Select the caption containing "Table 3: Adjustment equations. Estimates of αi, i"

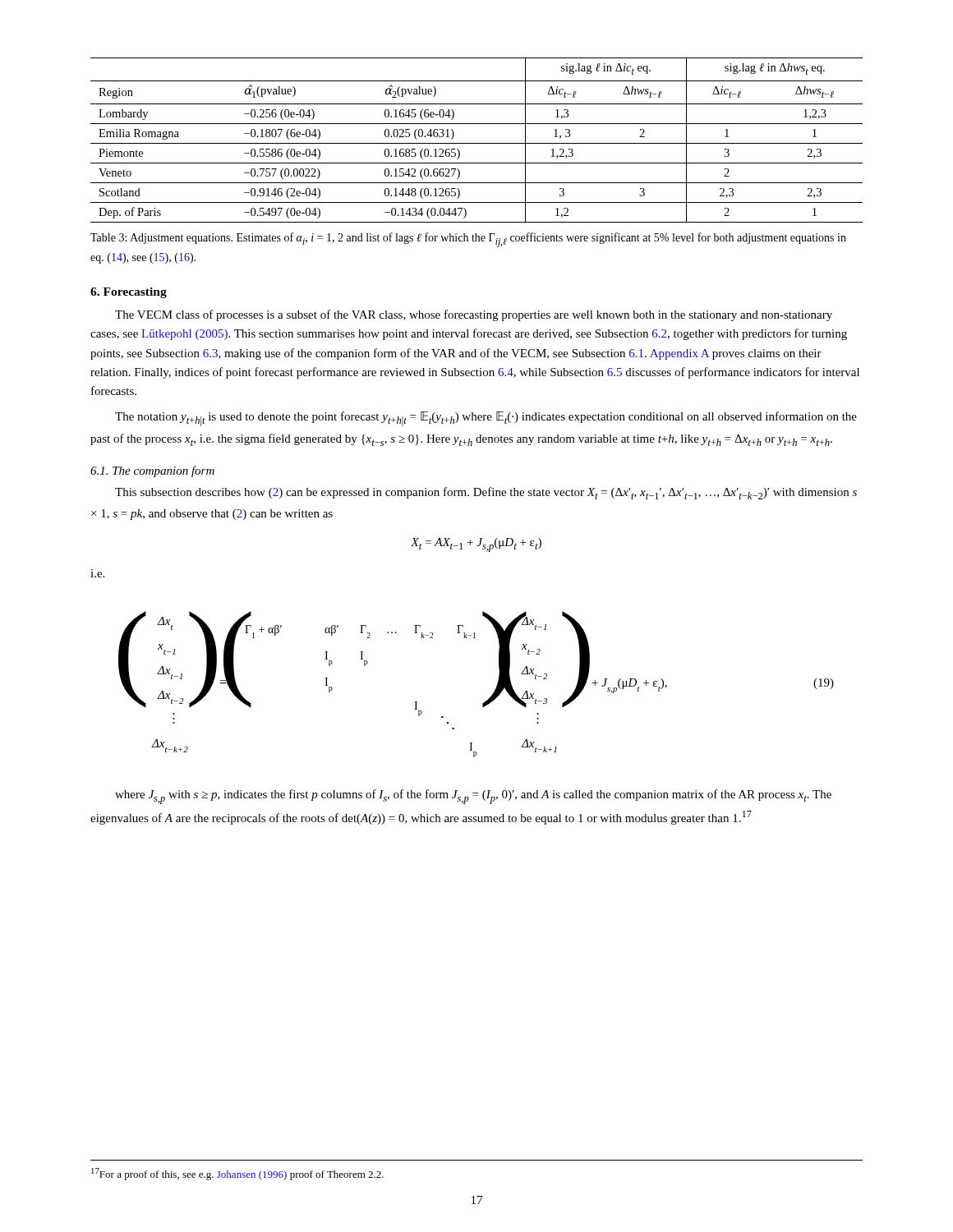[x=468, y=248]
